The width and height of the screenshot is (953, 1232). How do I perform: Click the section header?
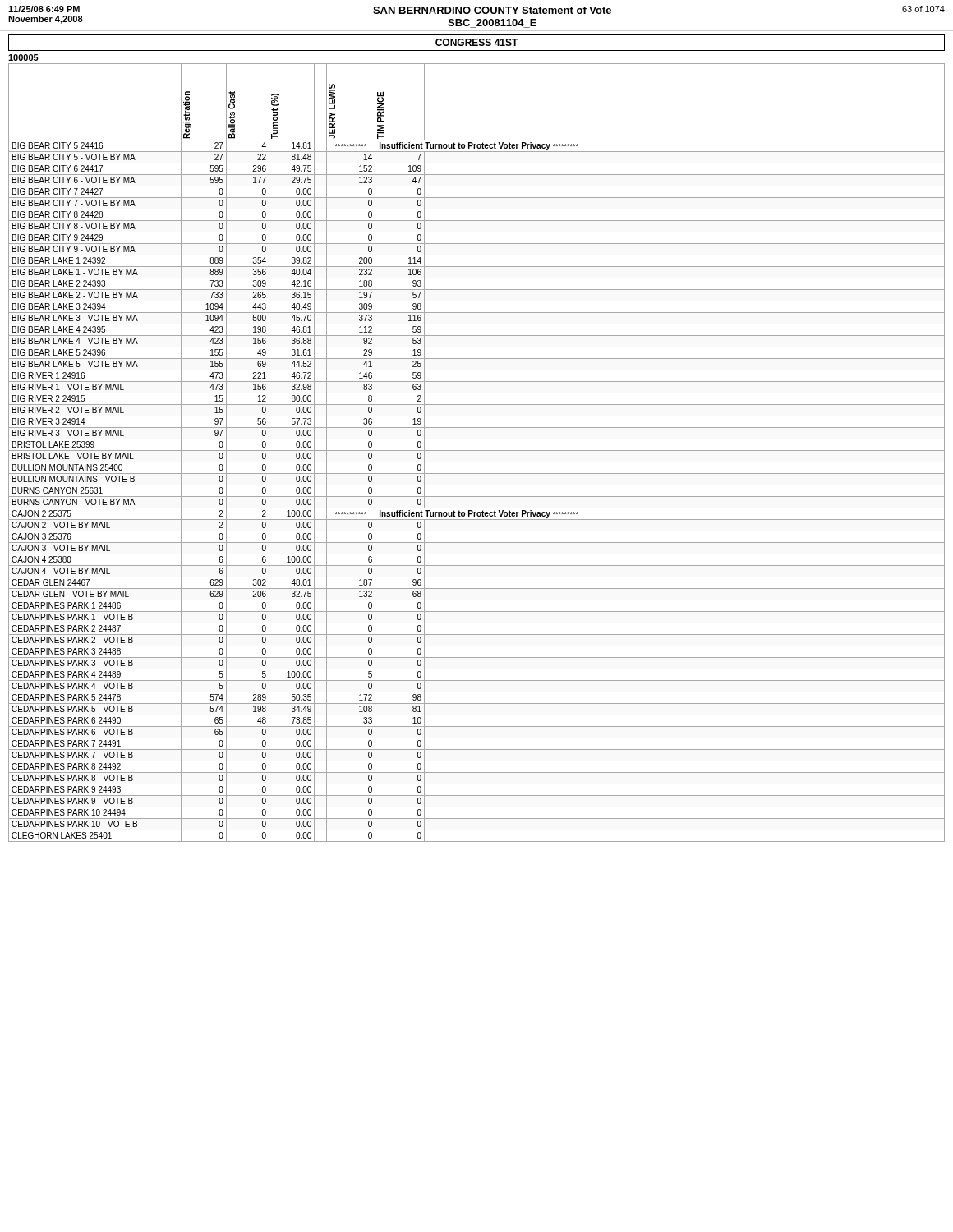pos(476,43)
